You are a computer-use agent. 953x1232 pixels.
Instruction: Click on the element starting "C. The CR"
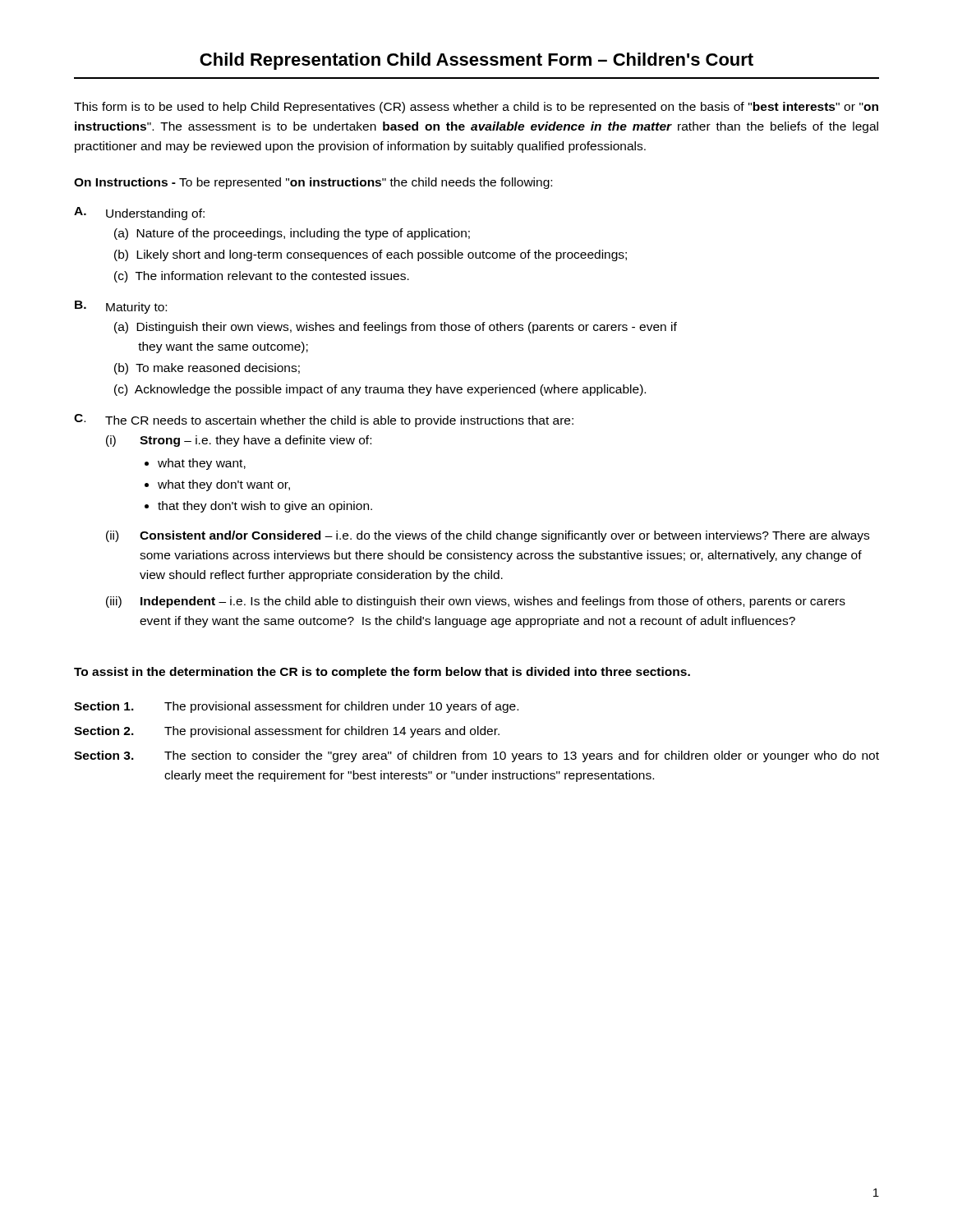(x=476, y=524)
